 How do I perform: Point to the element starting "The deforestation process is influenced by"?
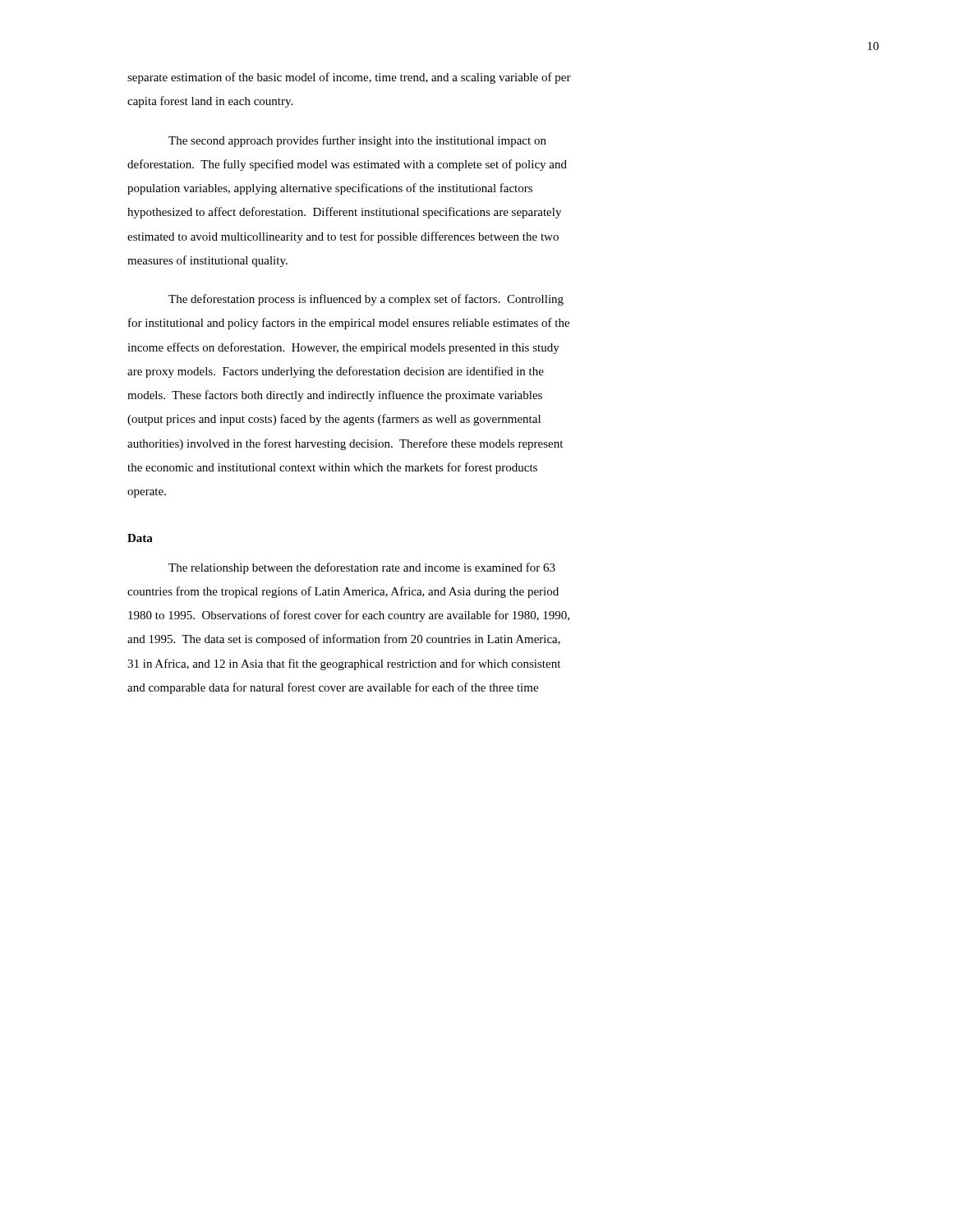[x=491, y=396]
